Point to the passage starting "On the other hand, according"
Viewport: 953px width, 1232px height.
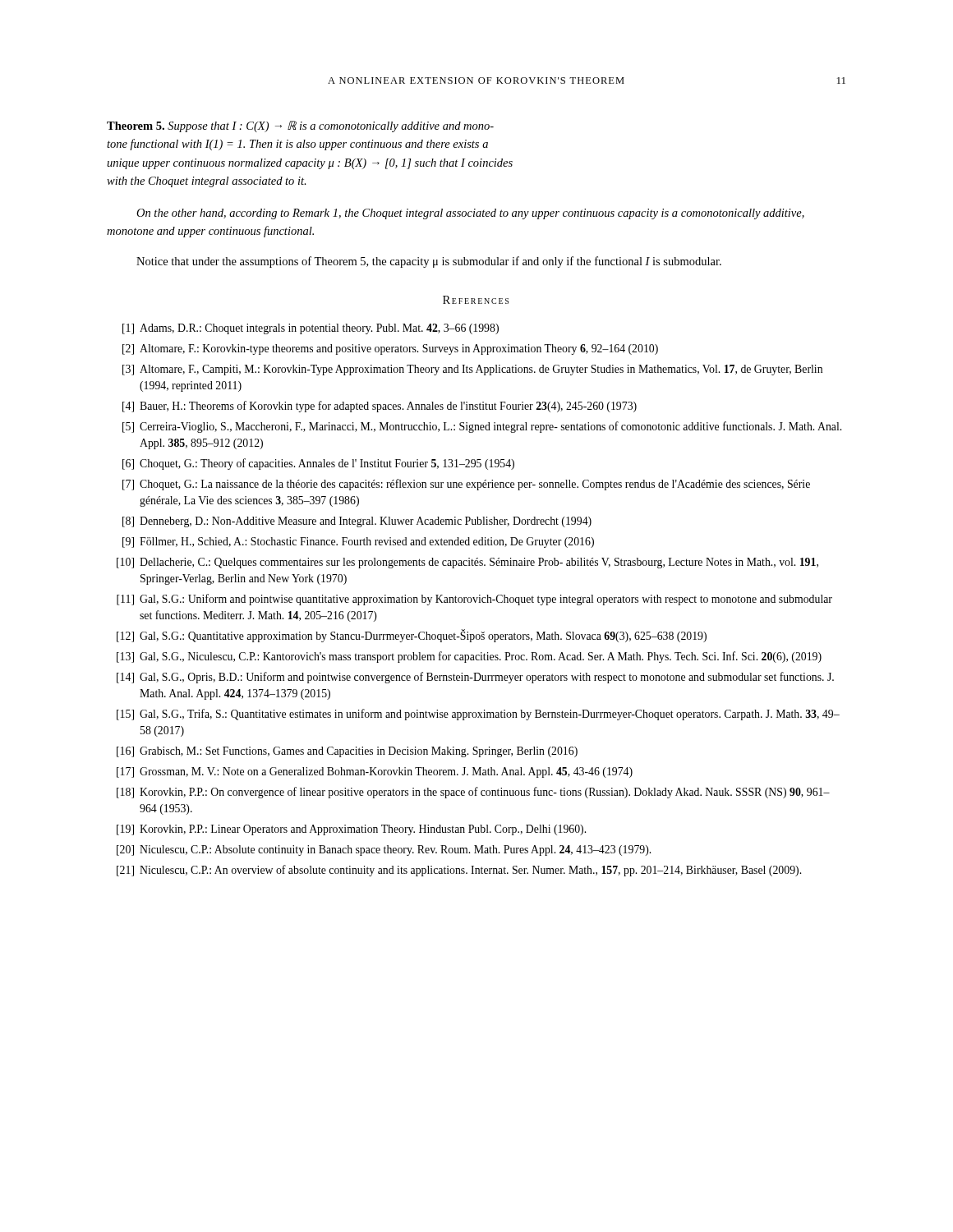(x=476, y=222)
